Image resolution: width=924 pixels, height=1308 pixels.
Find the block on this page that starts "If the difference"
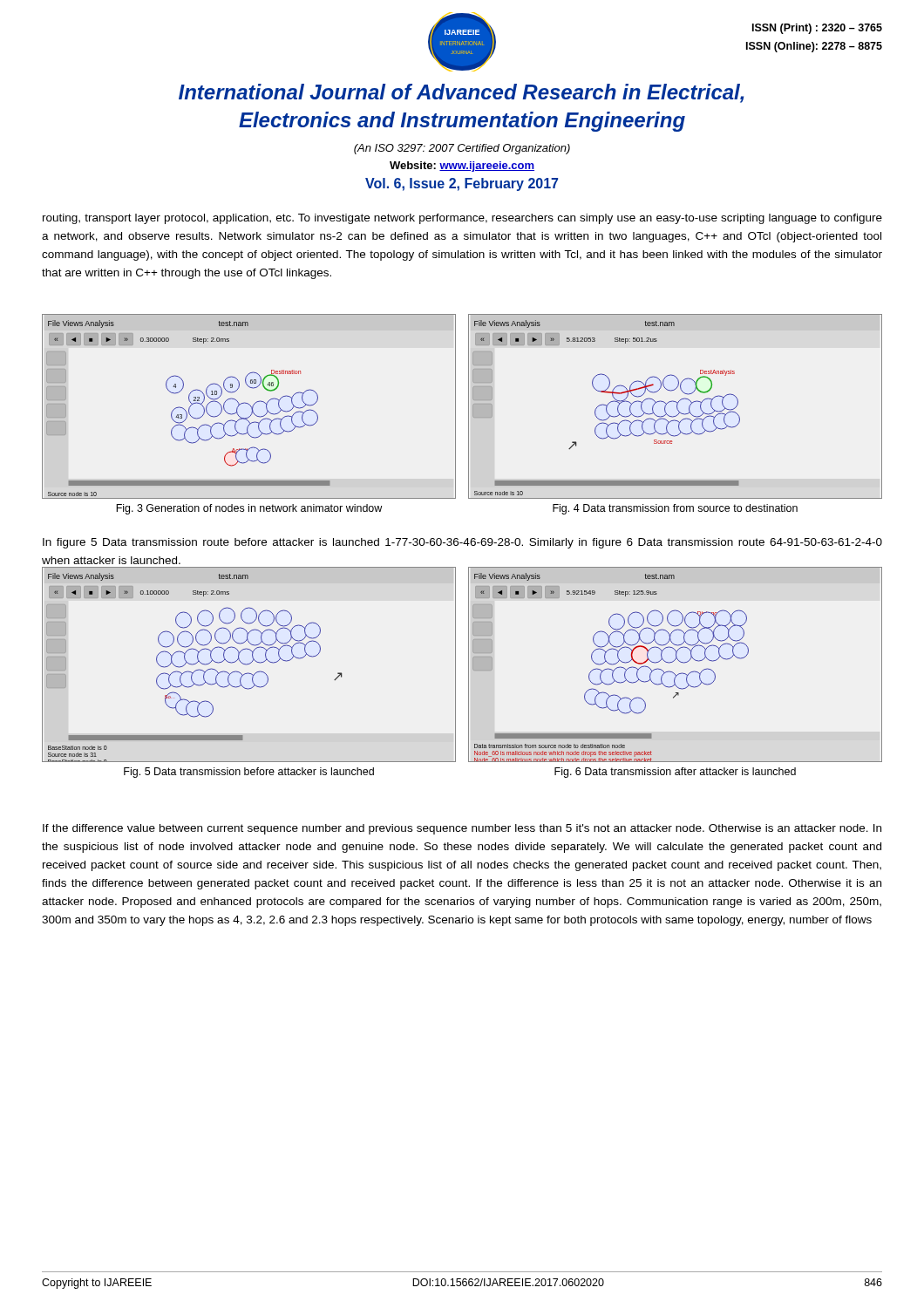tap(462, 874)
